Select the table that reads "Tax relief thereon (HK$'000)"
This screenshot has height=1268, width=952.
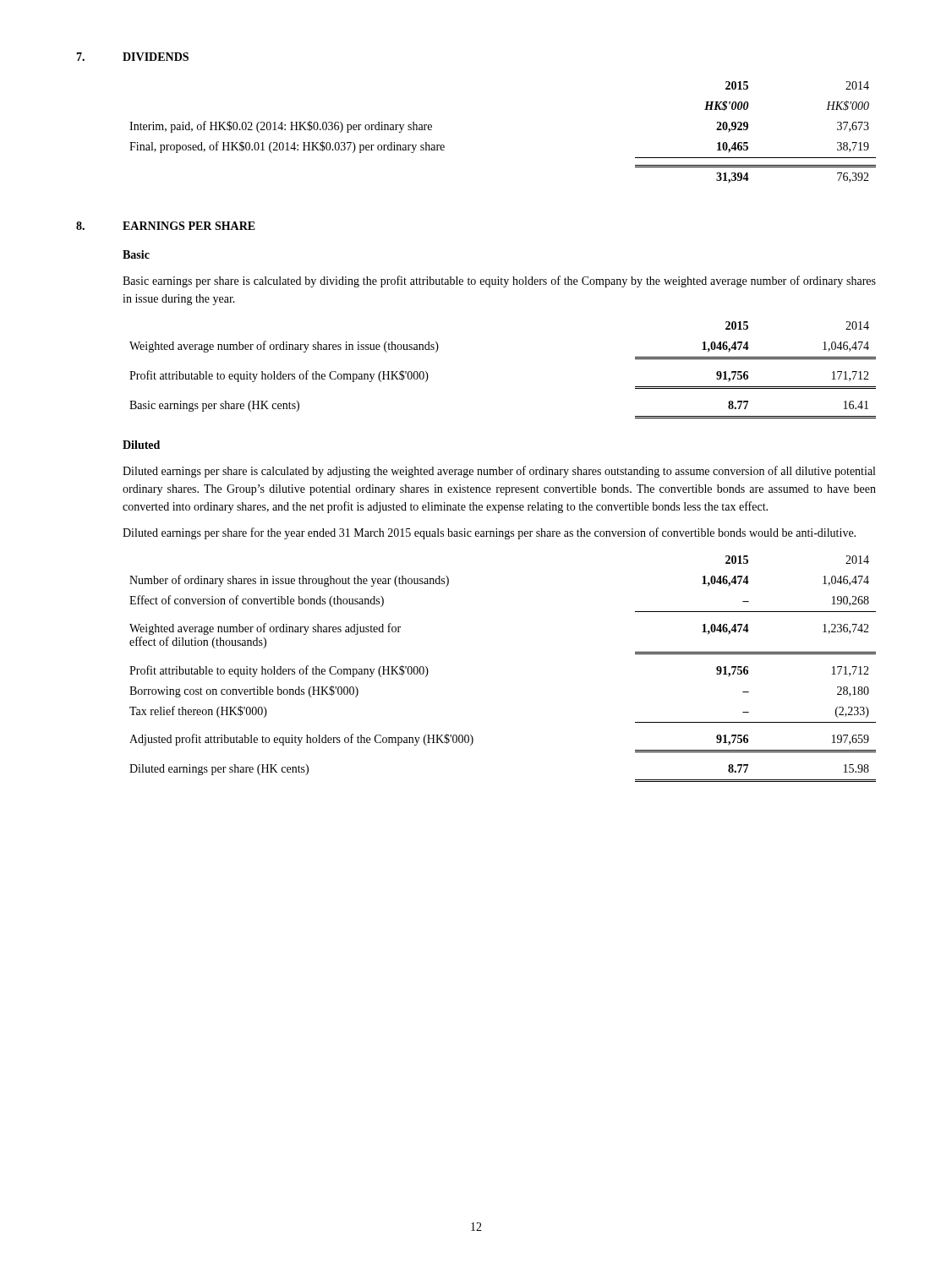coord(499,669)
